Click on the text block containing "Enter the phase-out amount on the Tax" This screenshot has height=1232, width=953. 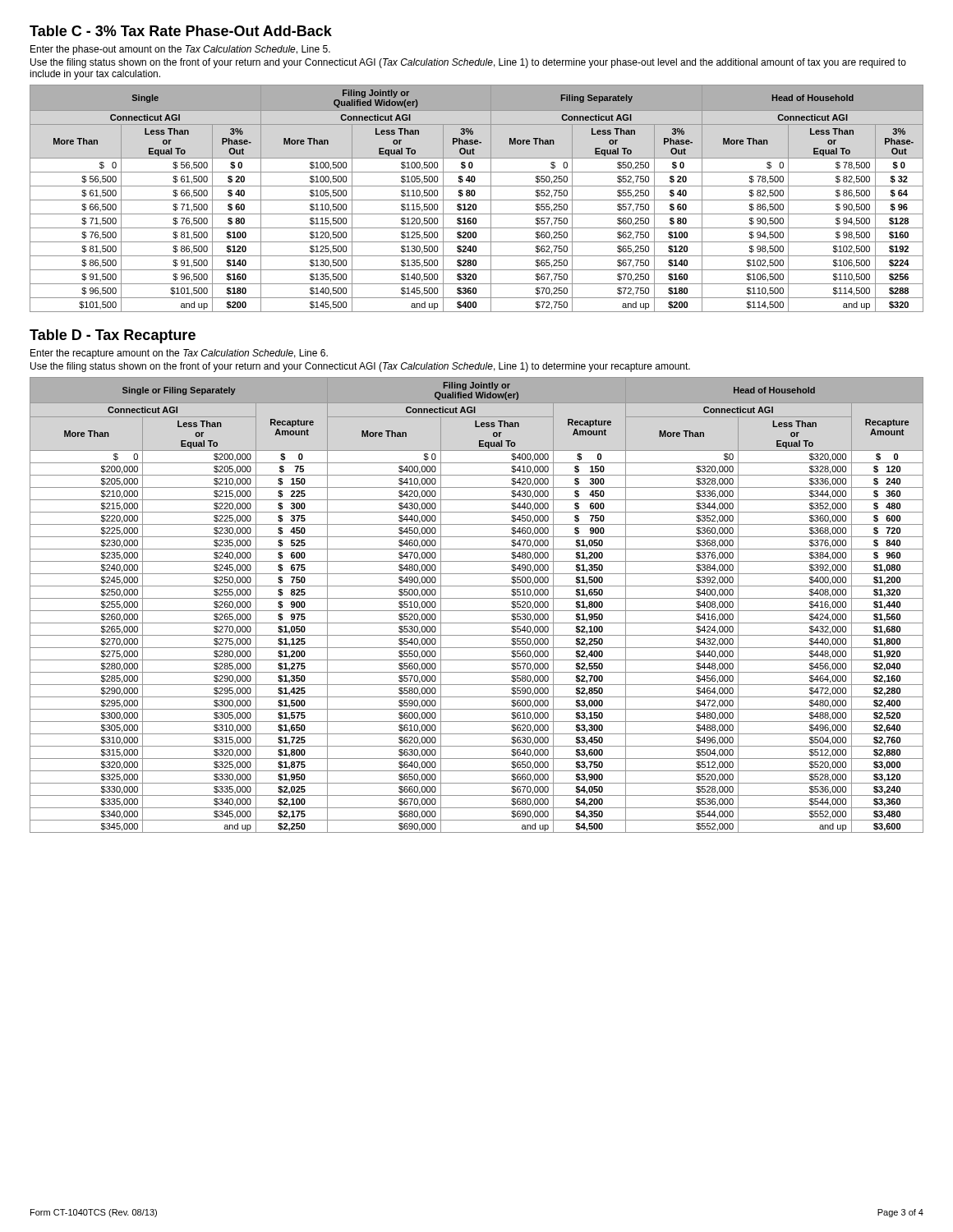[180, 49]
